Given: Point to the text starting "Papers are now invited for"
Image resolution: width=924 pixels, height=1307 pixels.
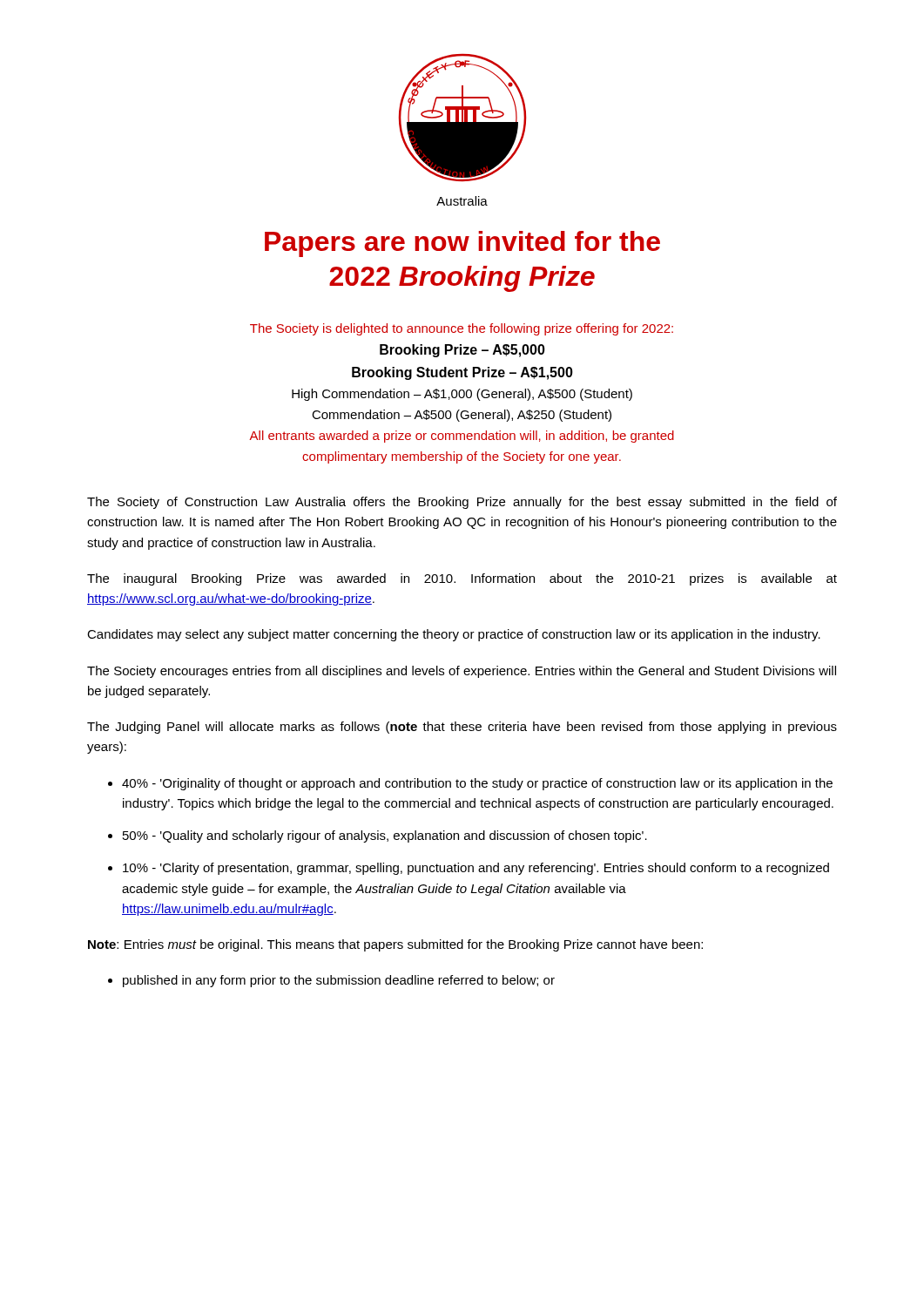Looking at the screenshot, I should (x=462, y=259).
